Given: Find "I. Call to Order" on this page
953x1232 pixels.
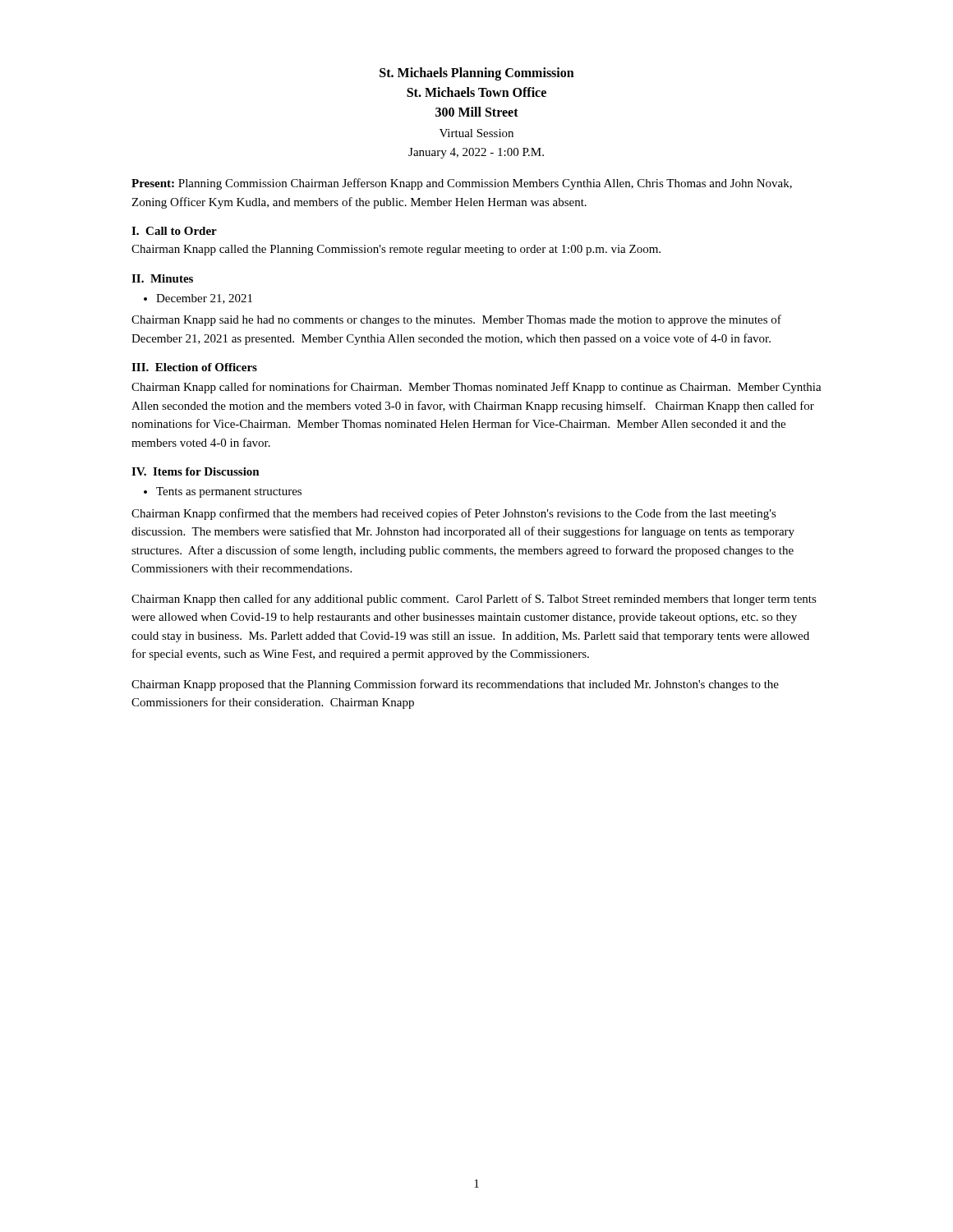Looking at the screenshot, I should click(x=174, y=231).
